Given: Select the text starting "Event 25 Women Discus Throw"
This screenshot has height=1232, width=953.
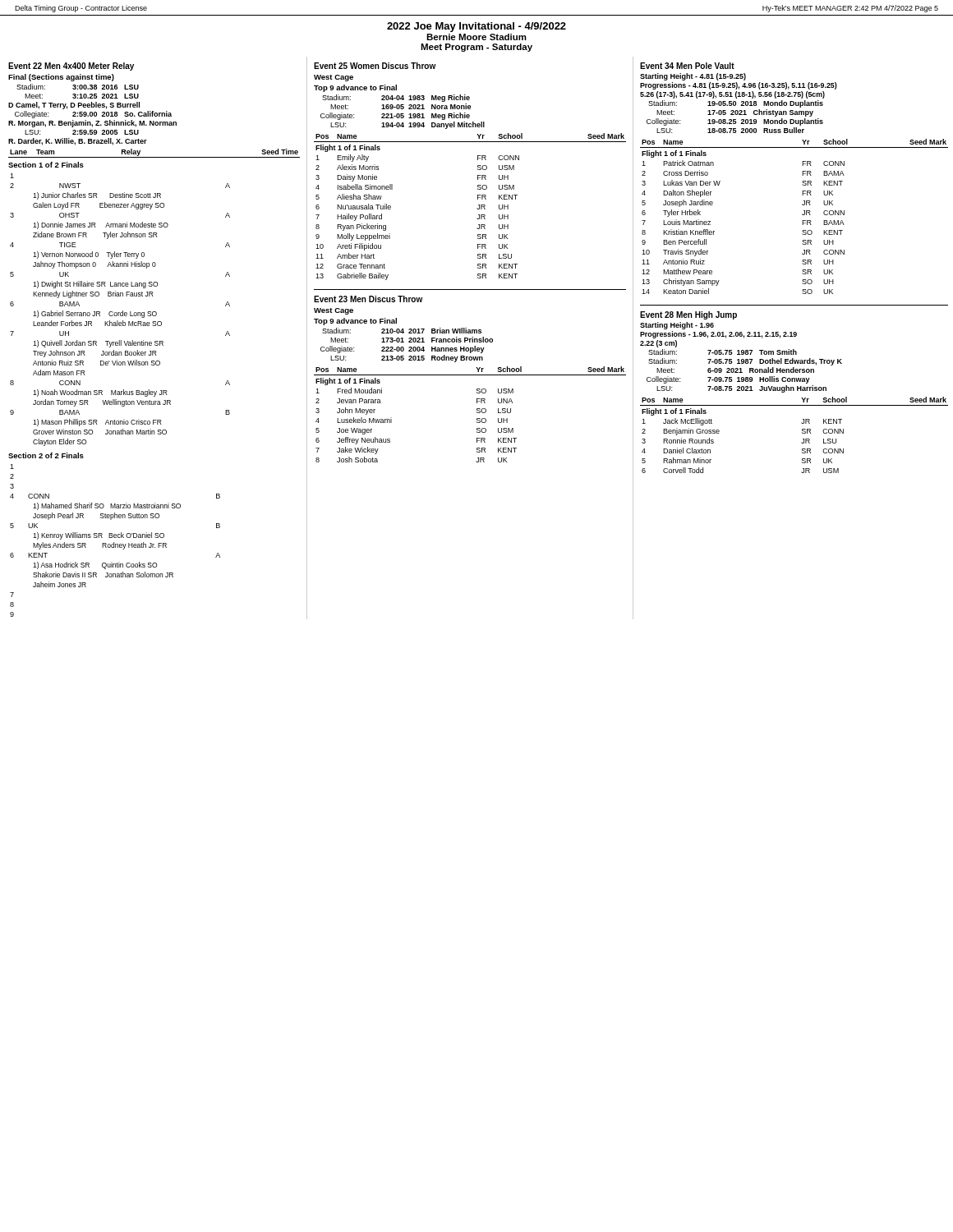Looking at the screenshot, I should (375, 66).
